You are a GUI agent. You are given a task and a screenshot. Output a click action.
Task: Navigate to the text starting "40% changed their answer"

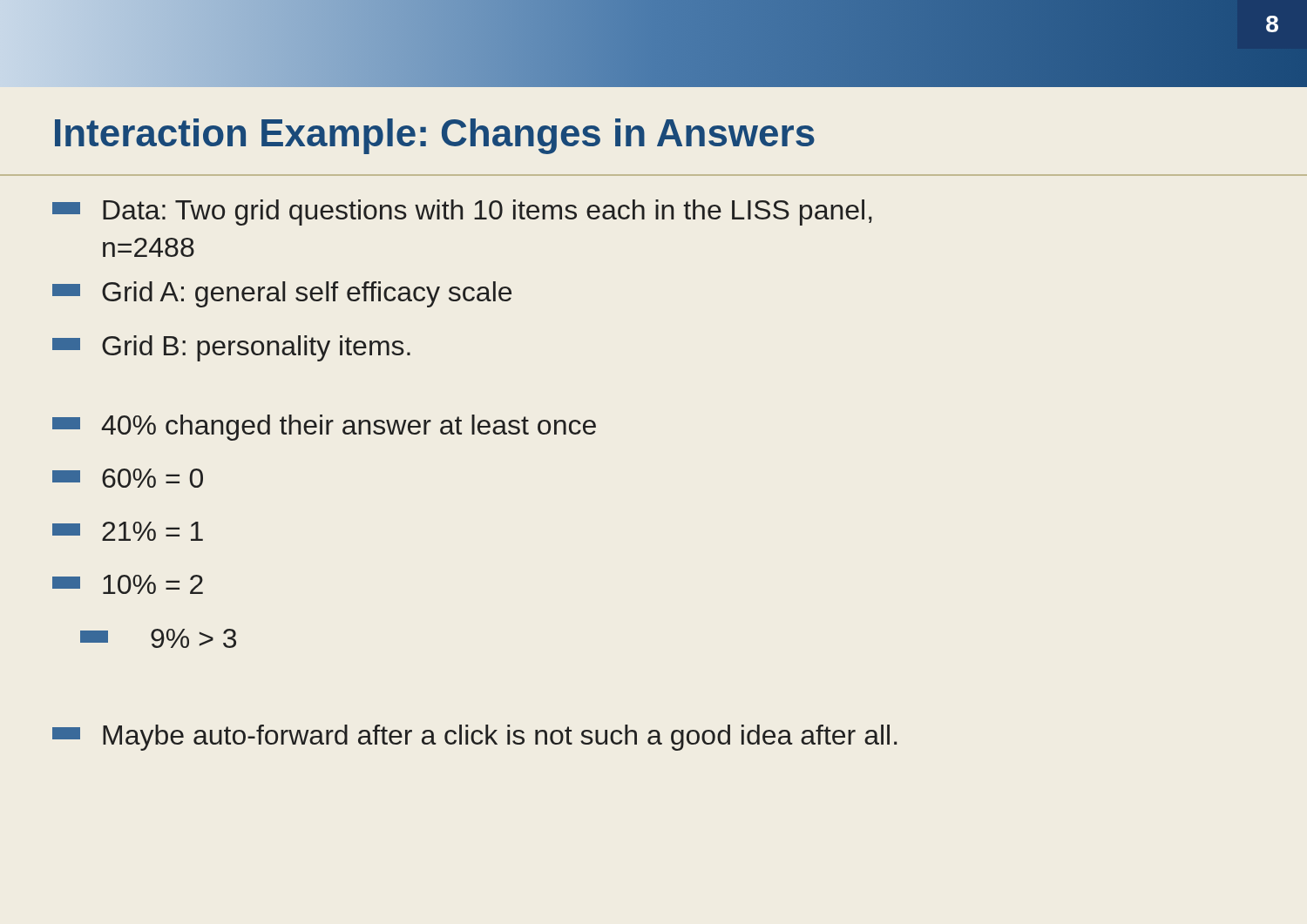pyautogui.click(x=324, y=428)
